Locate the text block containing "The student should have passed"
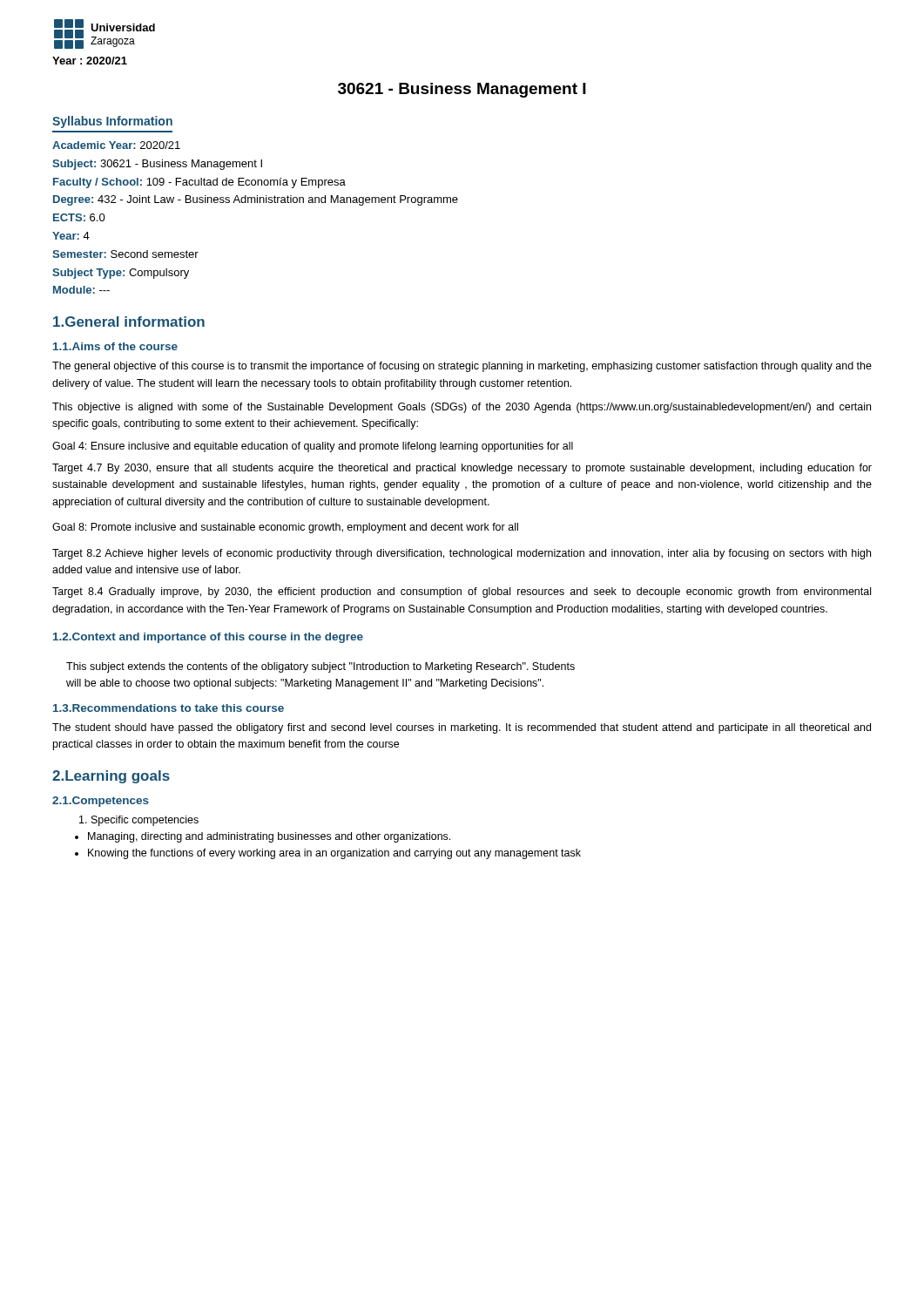Screen dimensions: 1307x924 (x=462, y=736)
